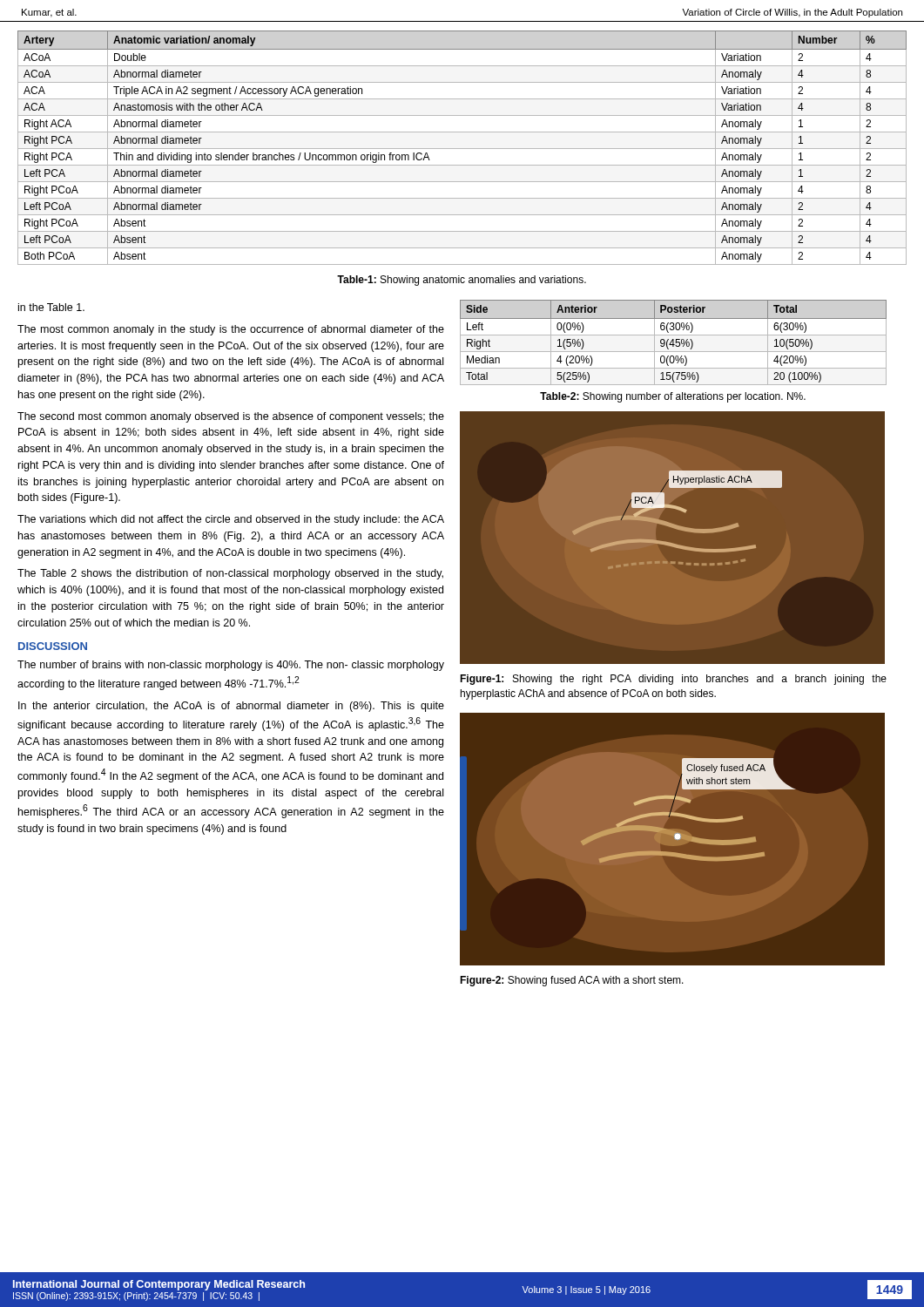The height and width of the screenshot is (1307, 924).
Task: Locate the caption that opens with "Table-1: Showing anatomic anomalies"
Action: click(462, 280)
